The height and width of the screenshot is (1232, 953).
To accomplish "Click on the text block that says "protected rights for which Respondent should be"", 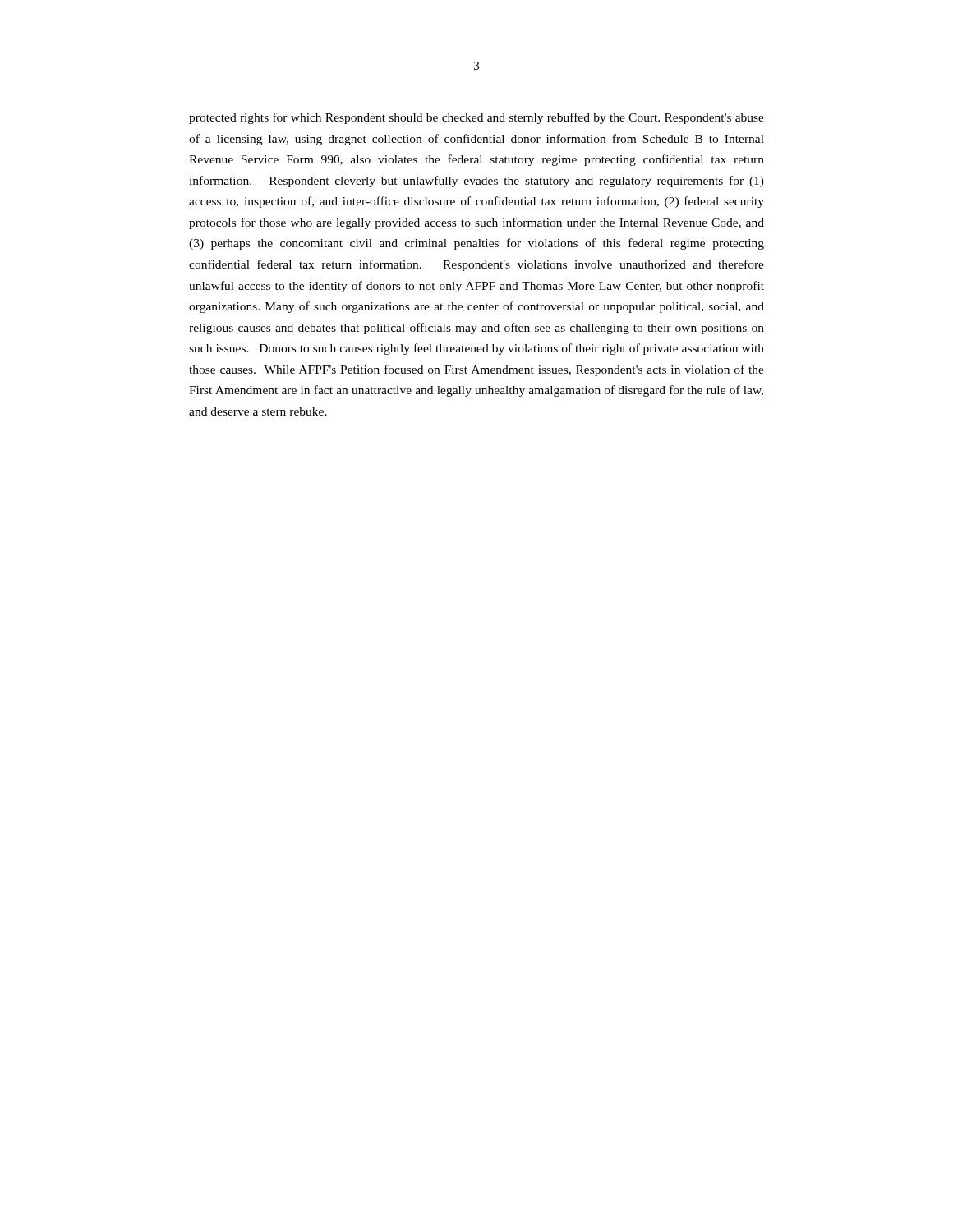I will pyautogui.click(x=476, y=264).
